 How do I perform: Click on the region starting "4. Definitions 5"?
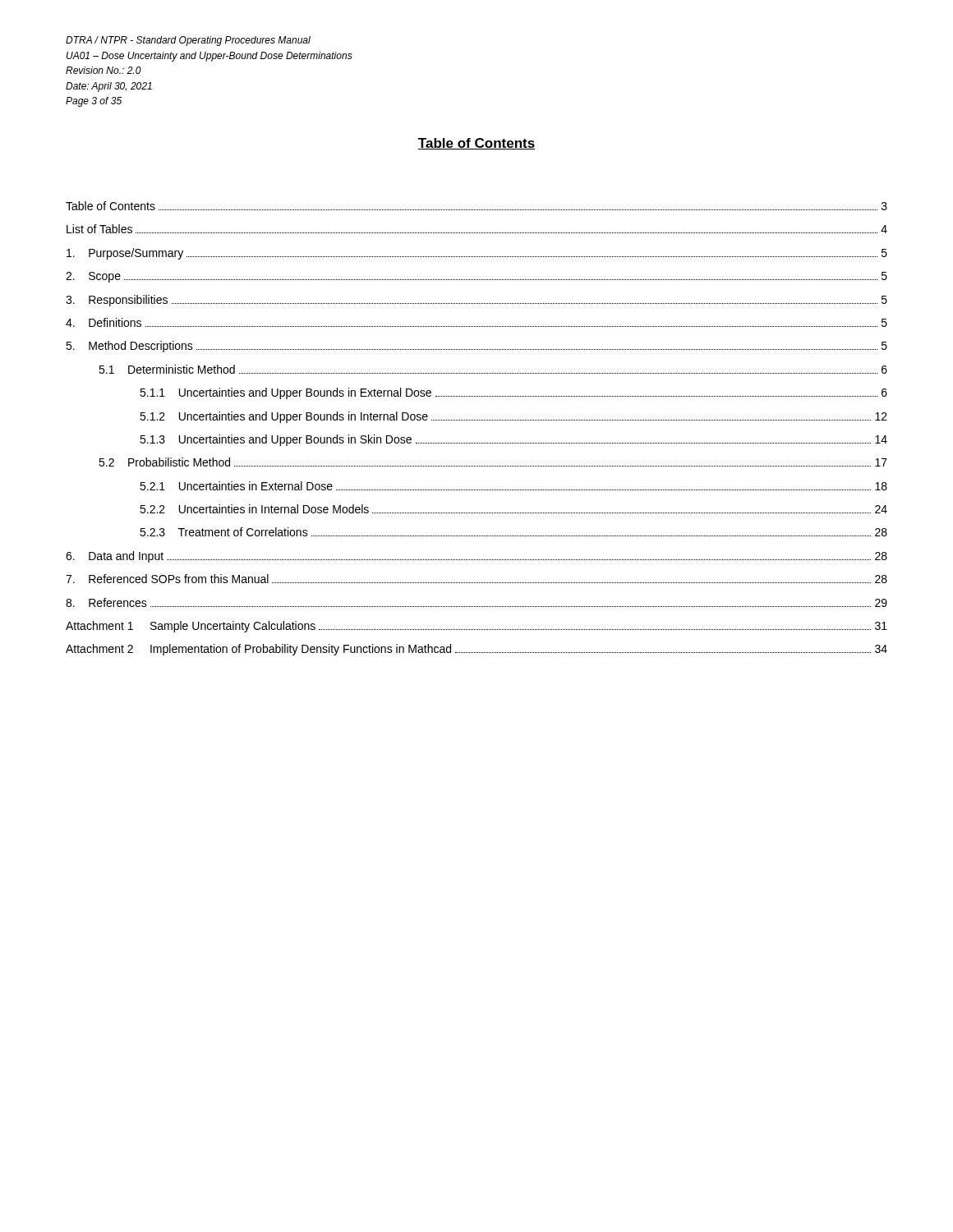(476, 323)
